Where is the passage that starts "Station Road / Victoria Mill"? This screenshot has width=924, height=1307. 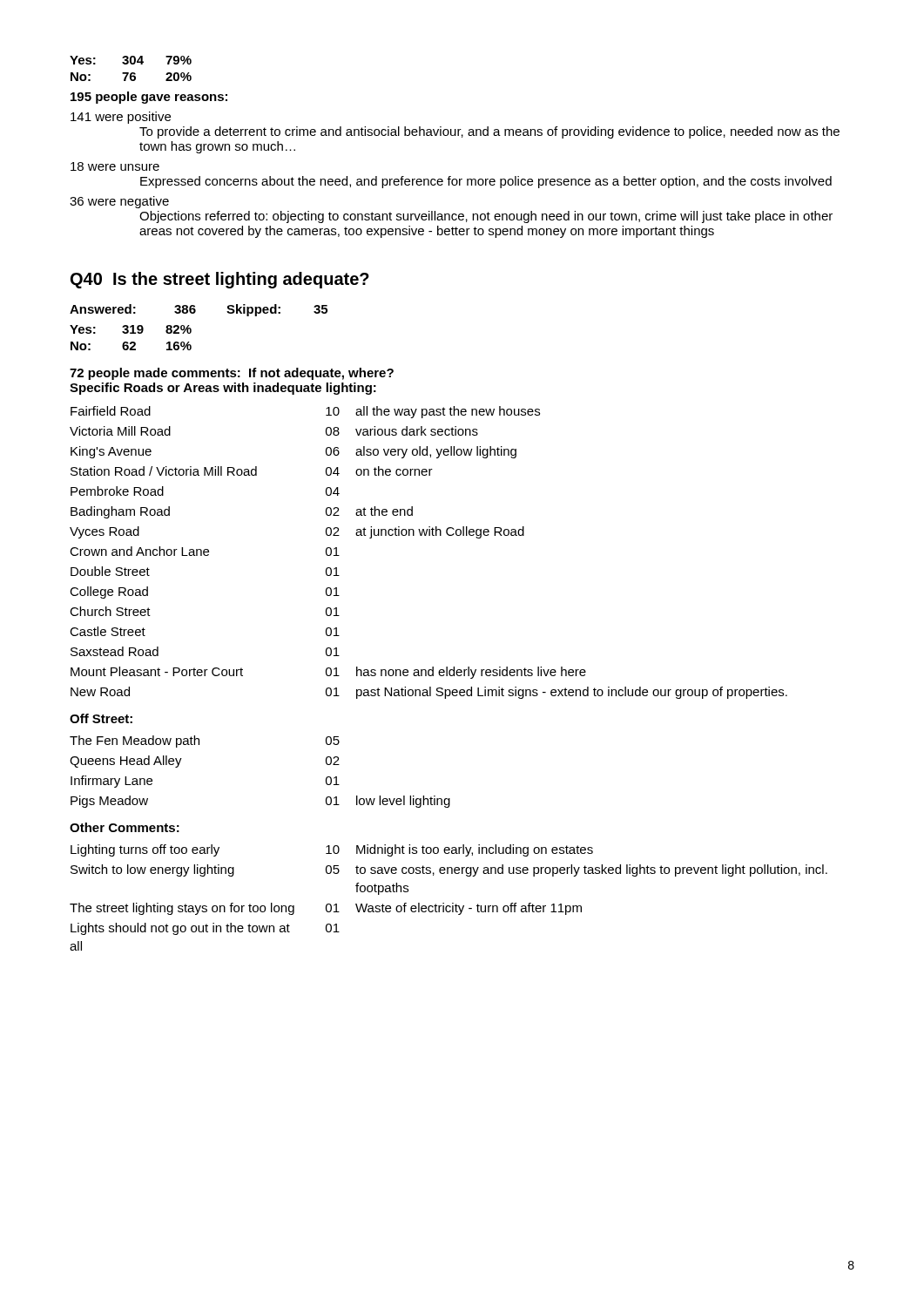point(252,471)
